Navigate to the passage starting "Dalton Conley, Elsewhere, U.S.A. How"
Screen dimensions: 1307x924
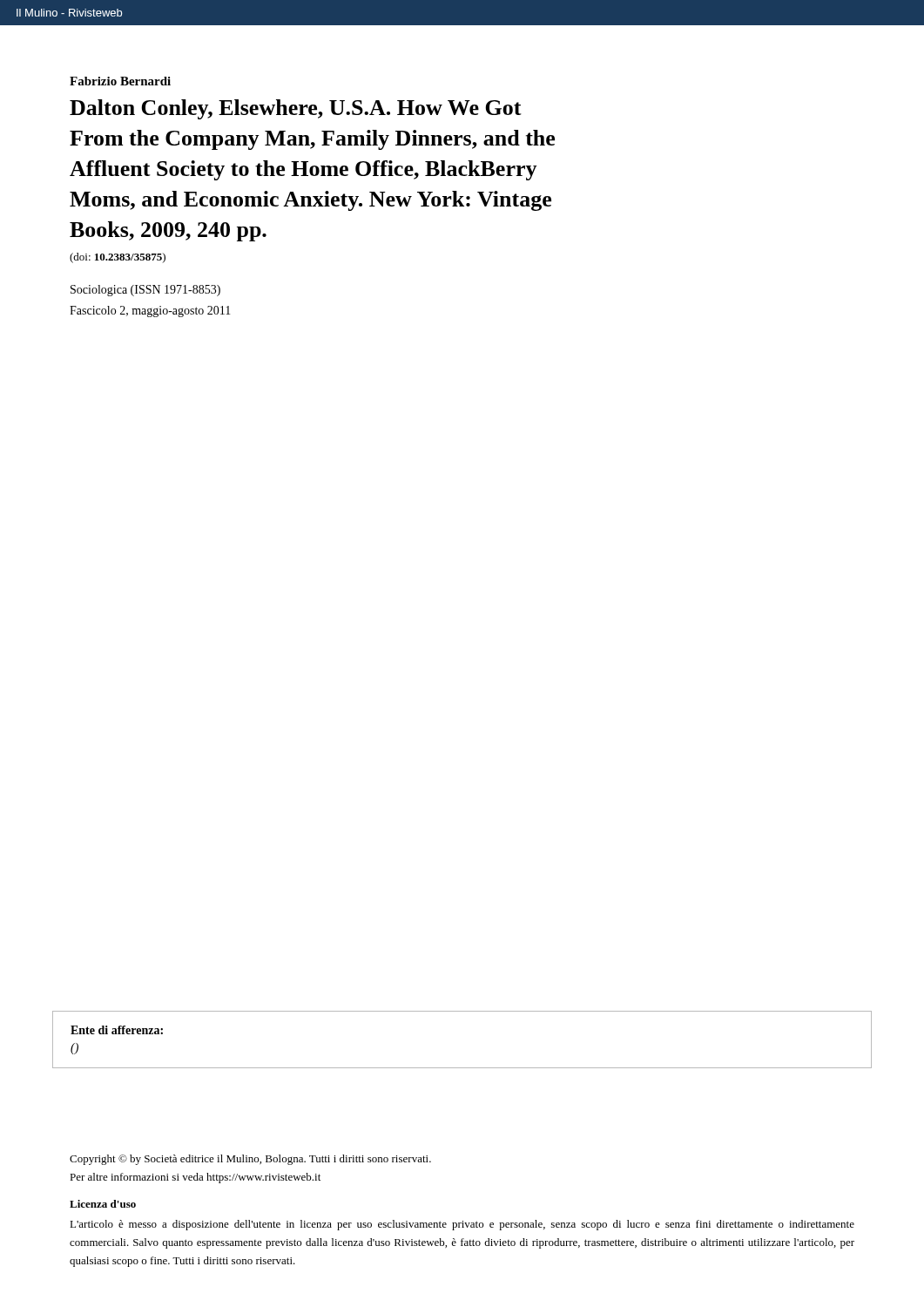pyautogui.click(x=313, y=169)
